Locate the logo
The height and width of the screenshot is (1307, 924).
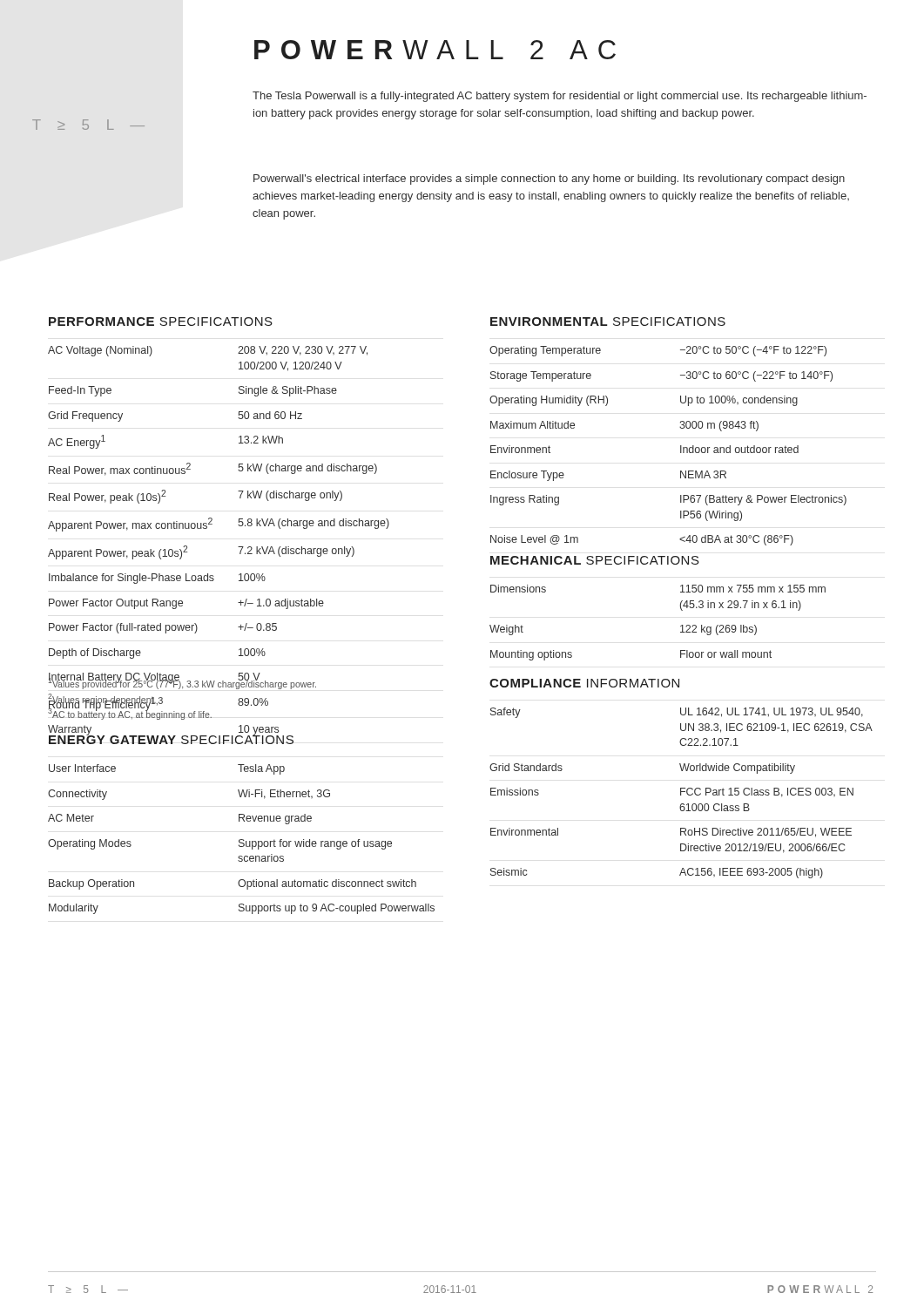91,131
